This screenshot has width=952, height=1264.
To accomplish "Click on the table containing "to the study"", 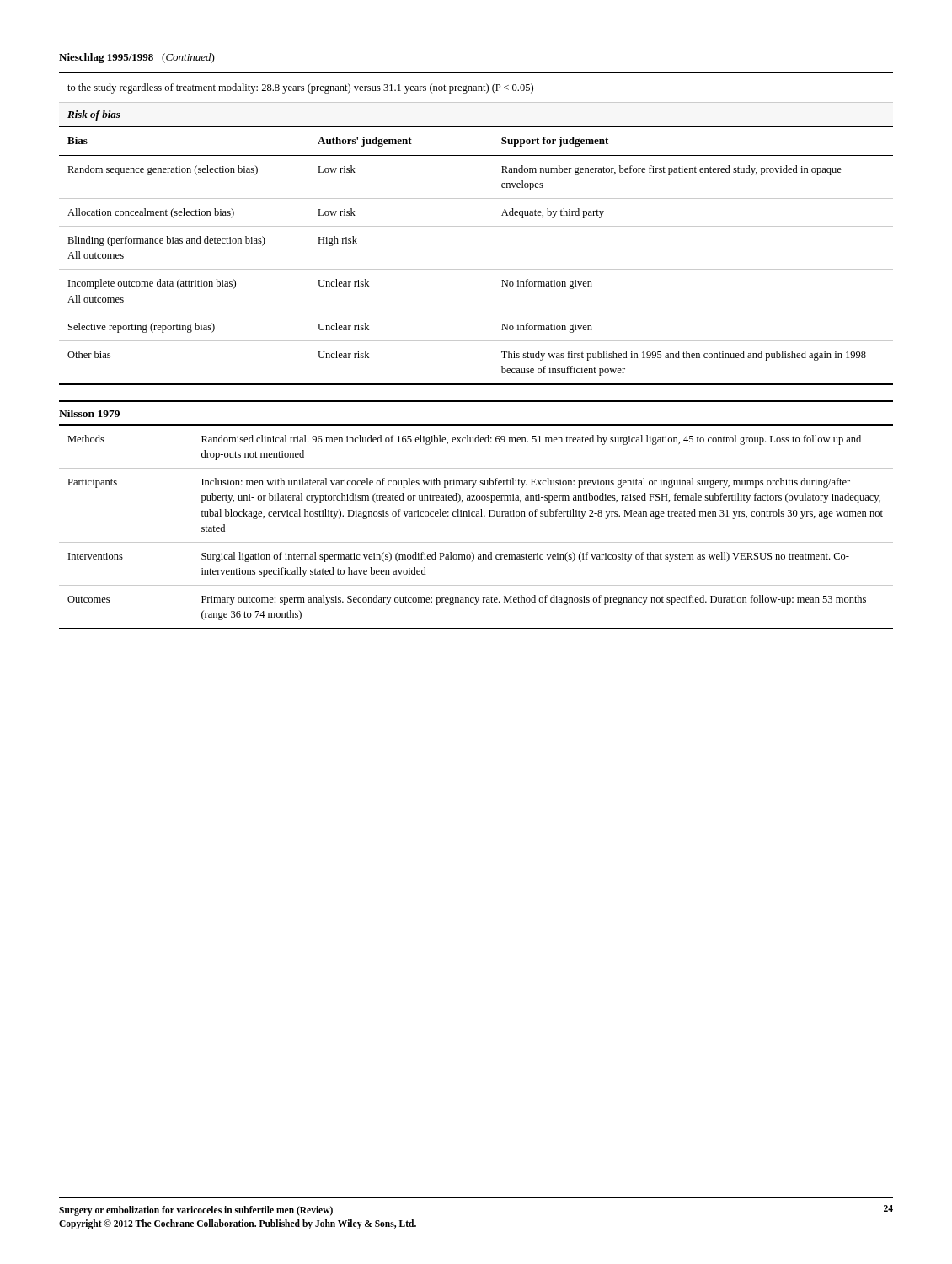I will point(476,229).
